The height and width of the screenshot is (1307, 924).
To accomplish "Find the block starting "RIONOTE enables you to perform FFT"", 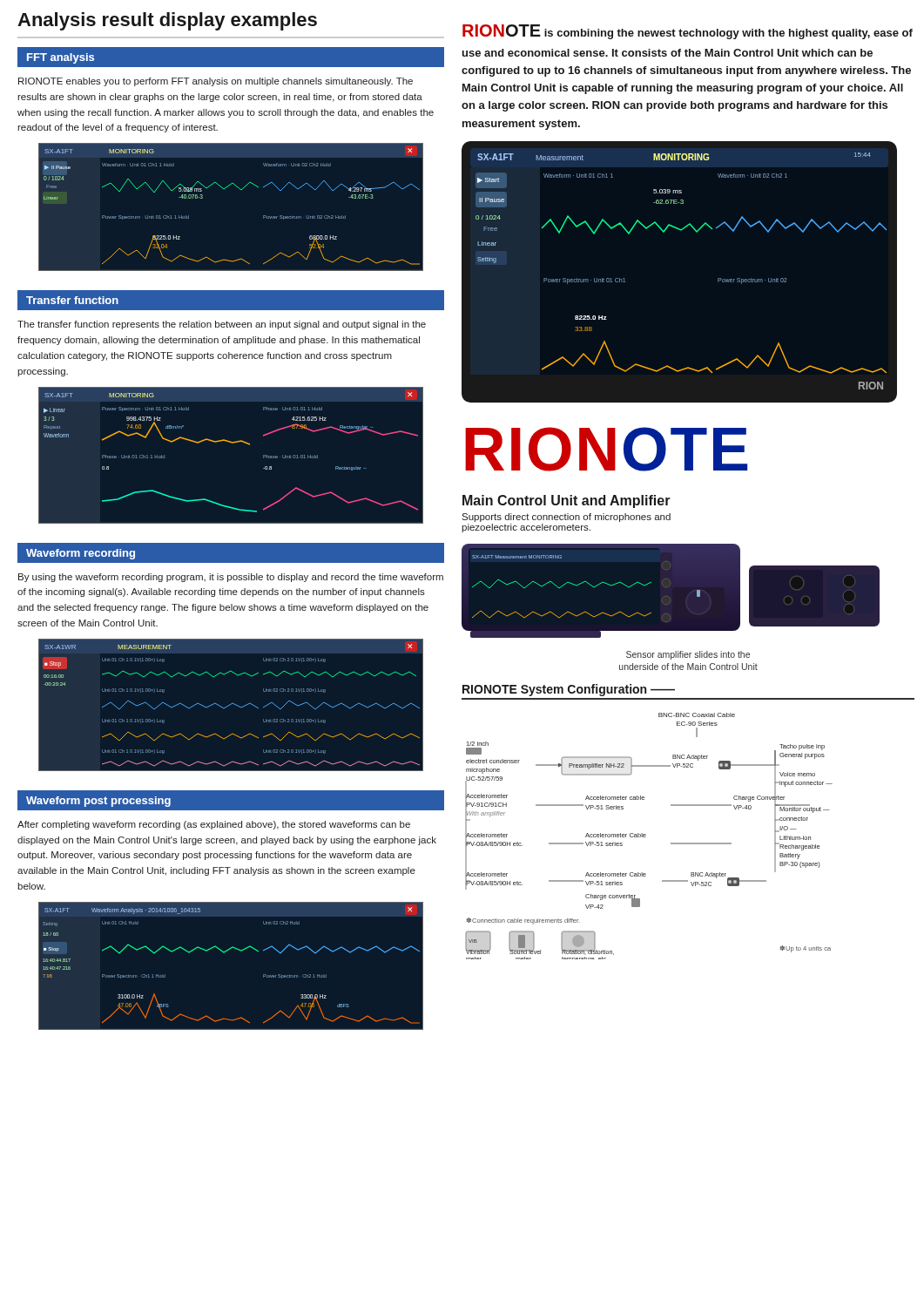I will click(226, 104).
